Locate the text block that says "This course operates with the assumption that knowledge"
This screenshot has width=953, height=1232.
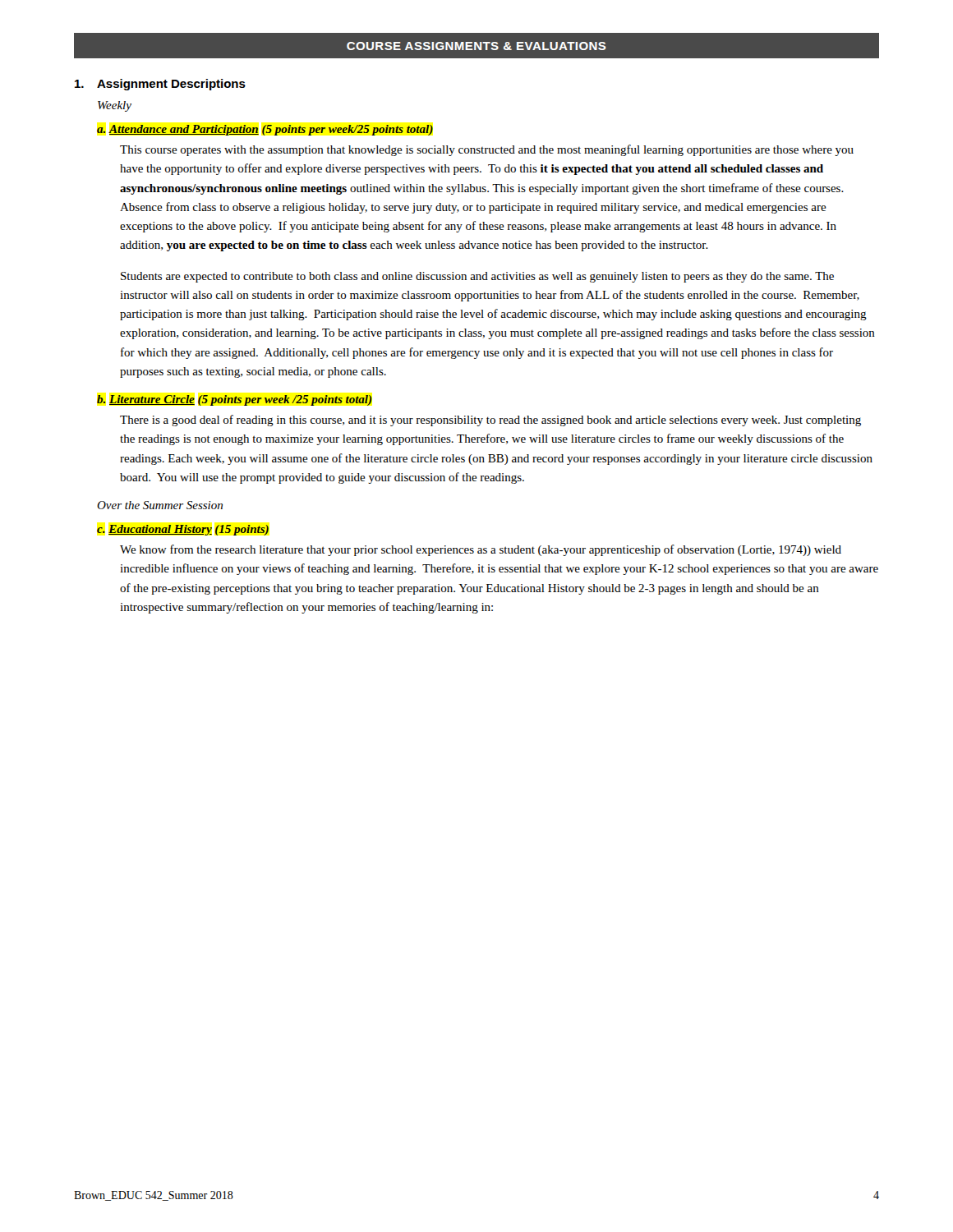click(500, 198)
